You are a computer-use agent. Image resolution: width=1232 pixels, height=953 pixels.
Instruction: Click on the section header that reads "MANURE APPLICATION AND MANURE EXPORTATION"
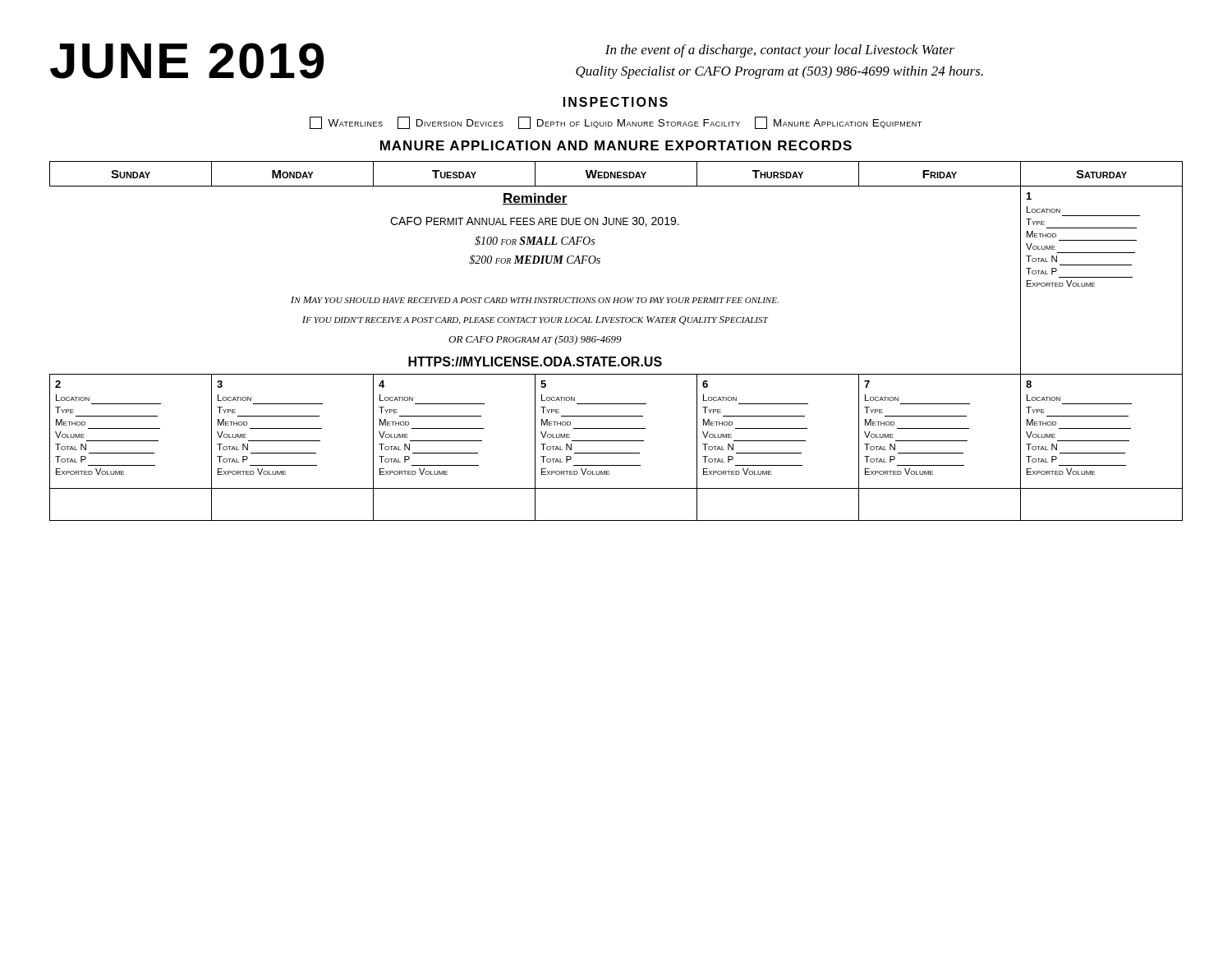click(x=616, y=146)
